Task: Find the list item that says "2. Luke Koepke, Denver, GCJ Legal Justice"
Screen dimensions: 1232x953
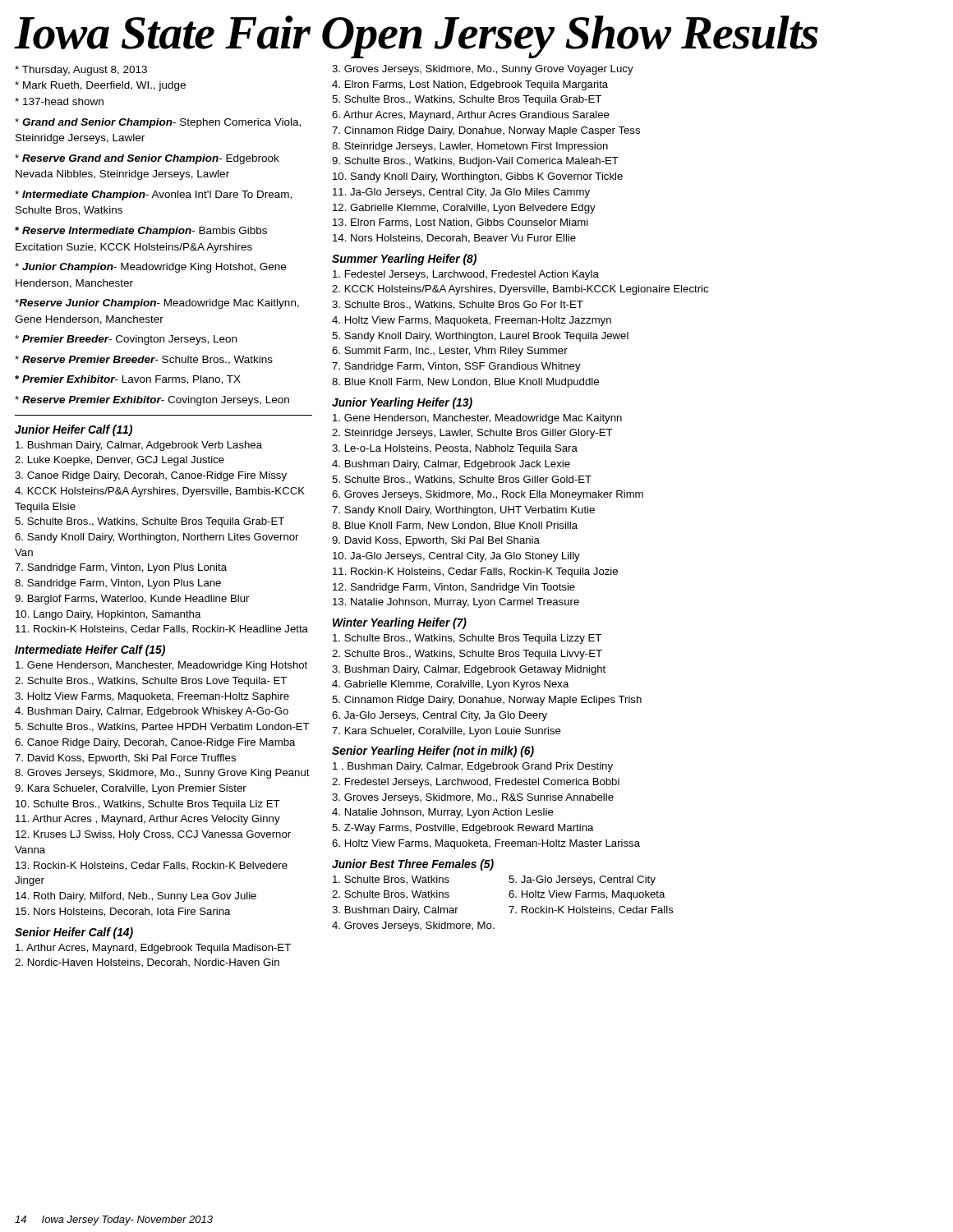Action: point(120,460)
